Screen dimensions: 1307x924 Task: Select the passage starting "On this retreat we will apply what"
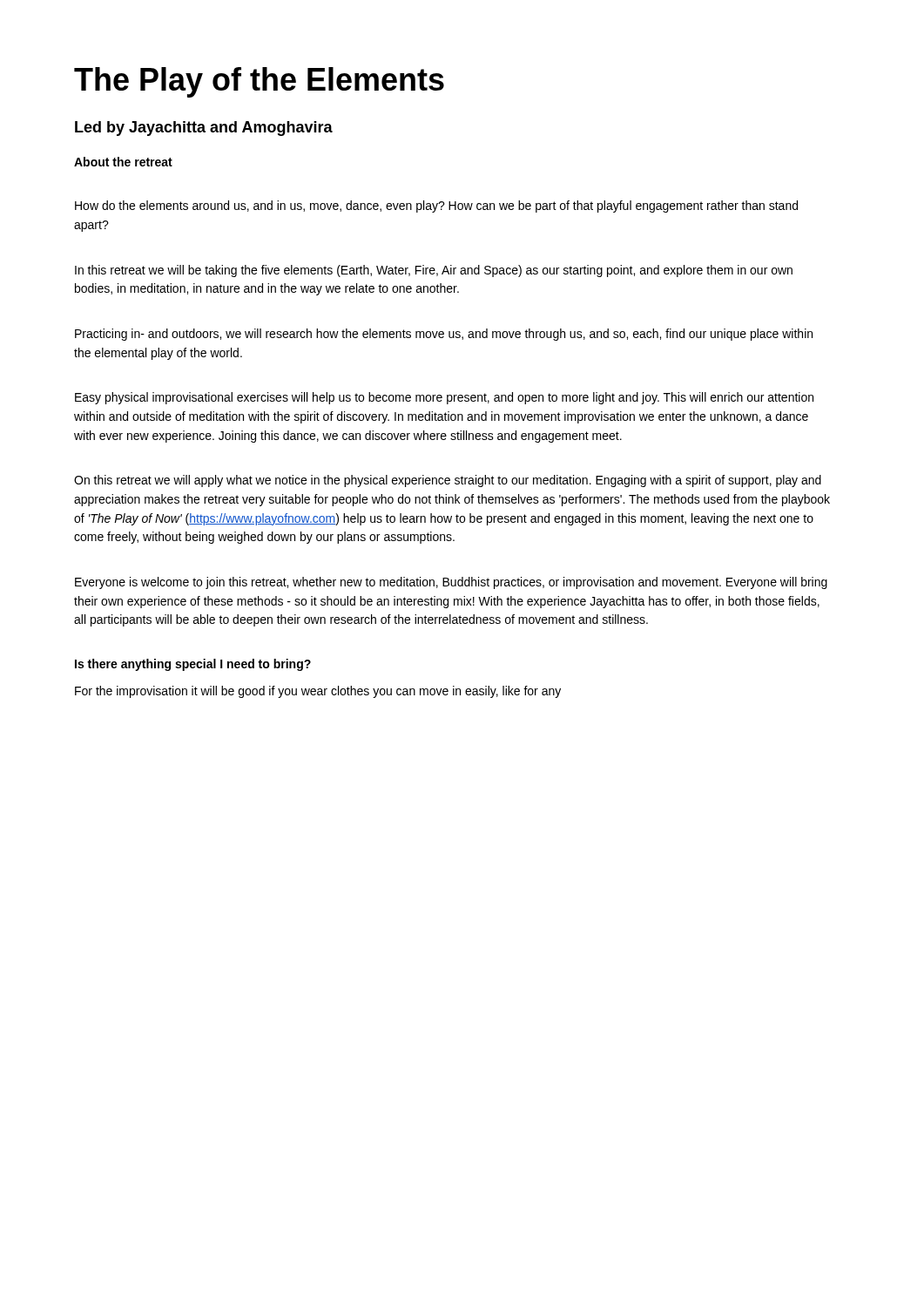pyautogui.click(x=453, y=509)
